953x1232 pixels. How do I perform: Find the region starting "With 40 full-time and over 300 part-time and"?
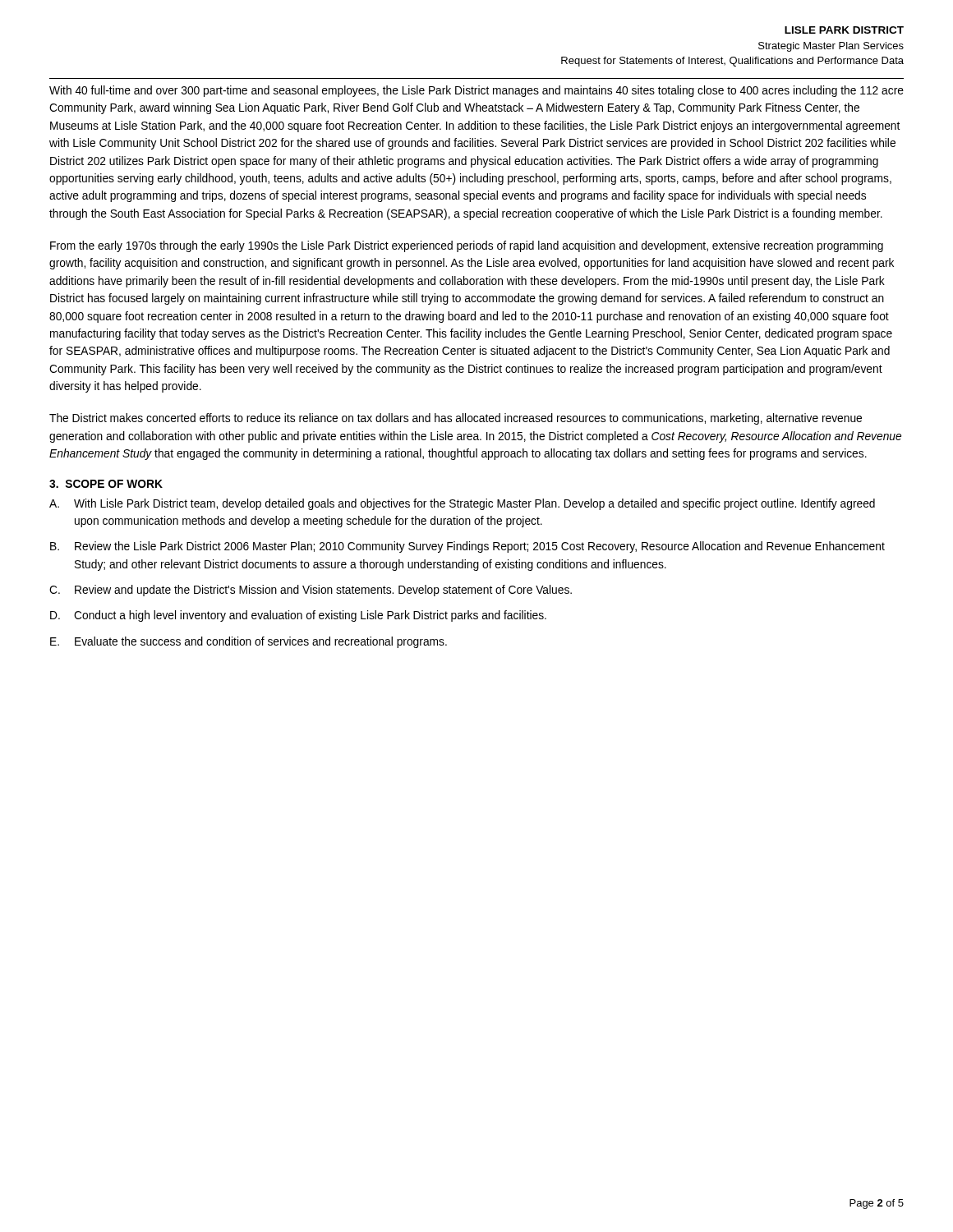476,152
